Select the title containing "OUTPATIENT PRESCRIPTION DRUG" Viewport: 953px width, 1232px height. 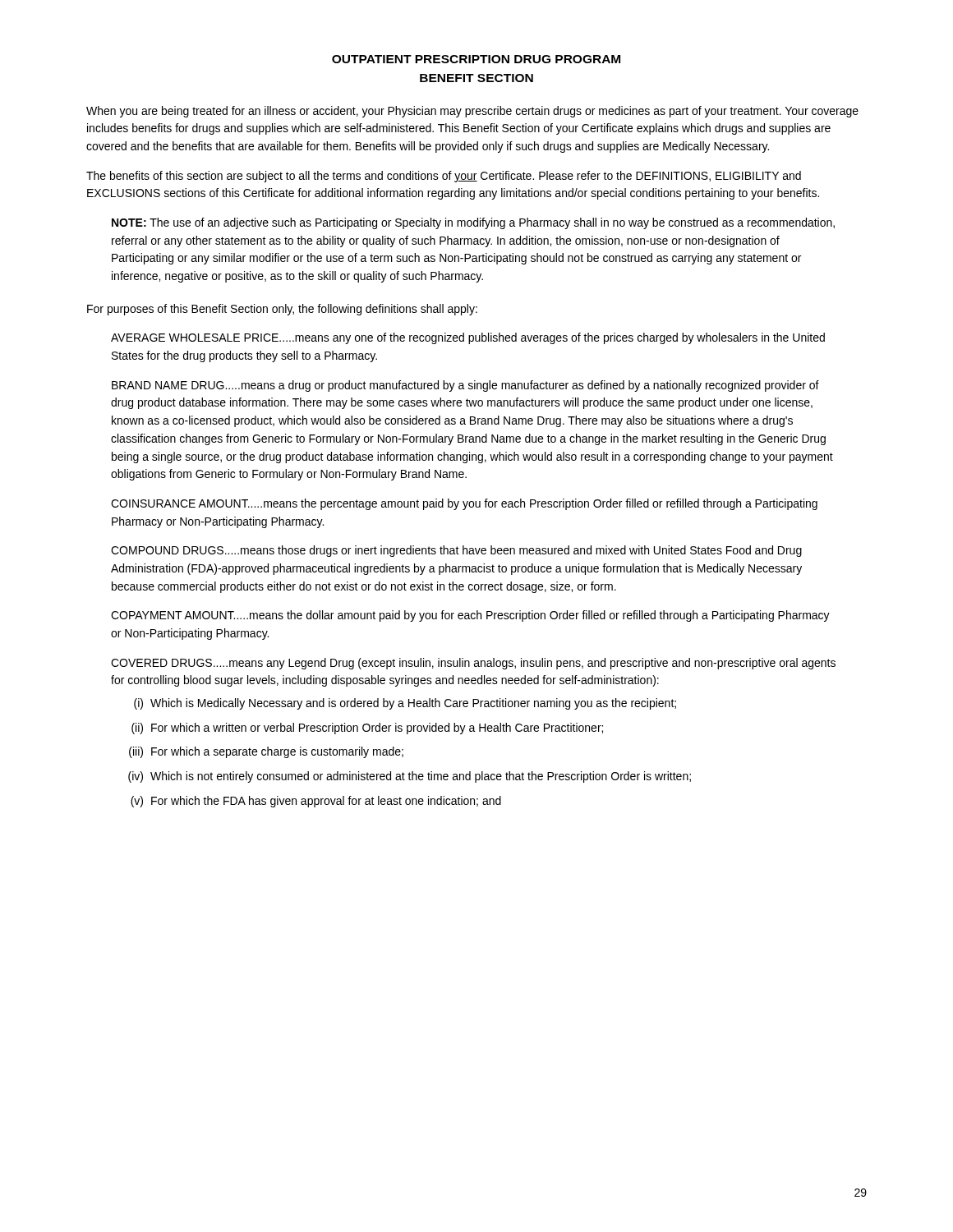(476, 68)
